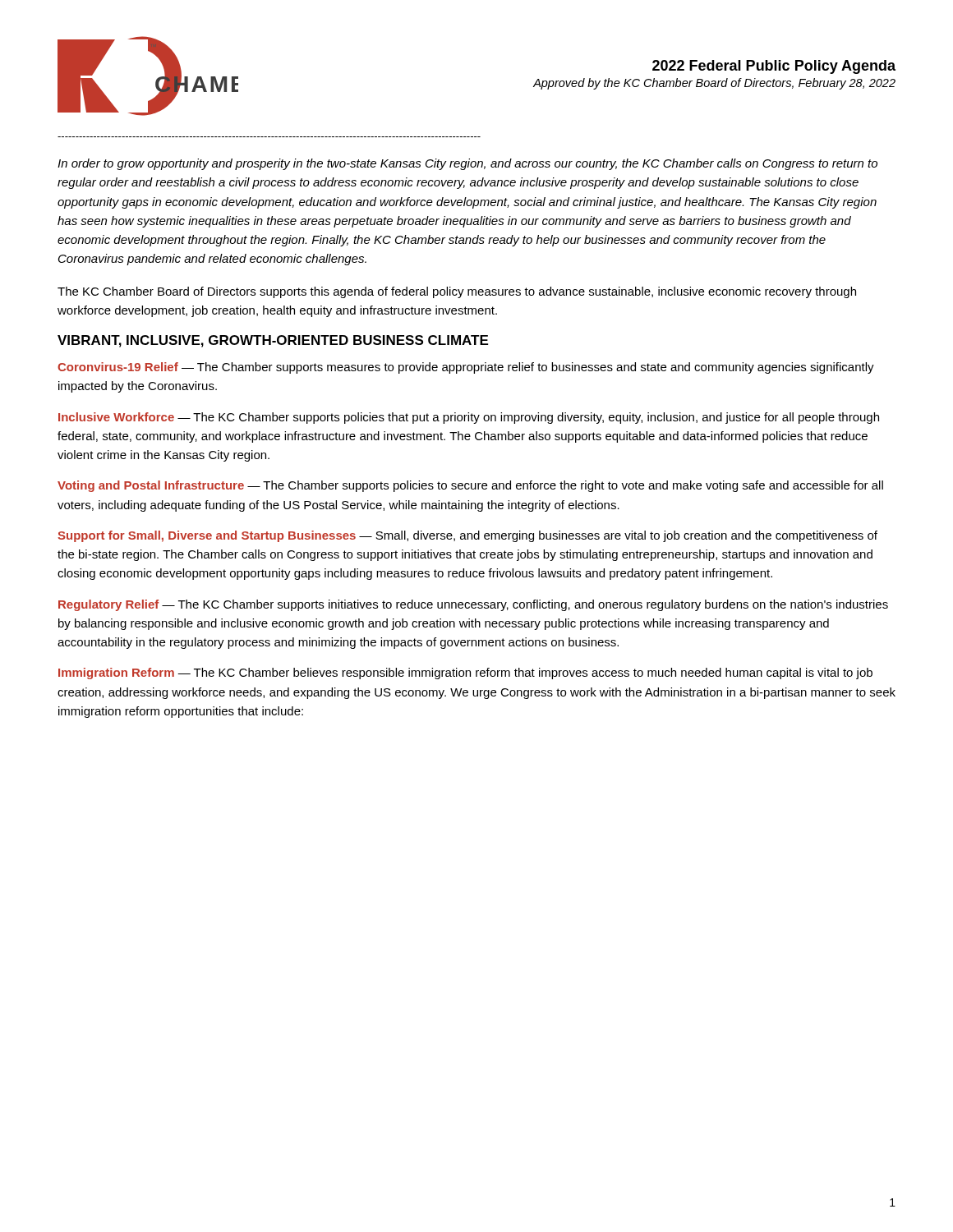
Task: Find the section header that reads "VIBRANT, INCLUSIVE, GROWTH-ORIENTED BUSINESS CLIMATE"
Action: coord(273,340)
